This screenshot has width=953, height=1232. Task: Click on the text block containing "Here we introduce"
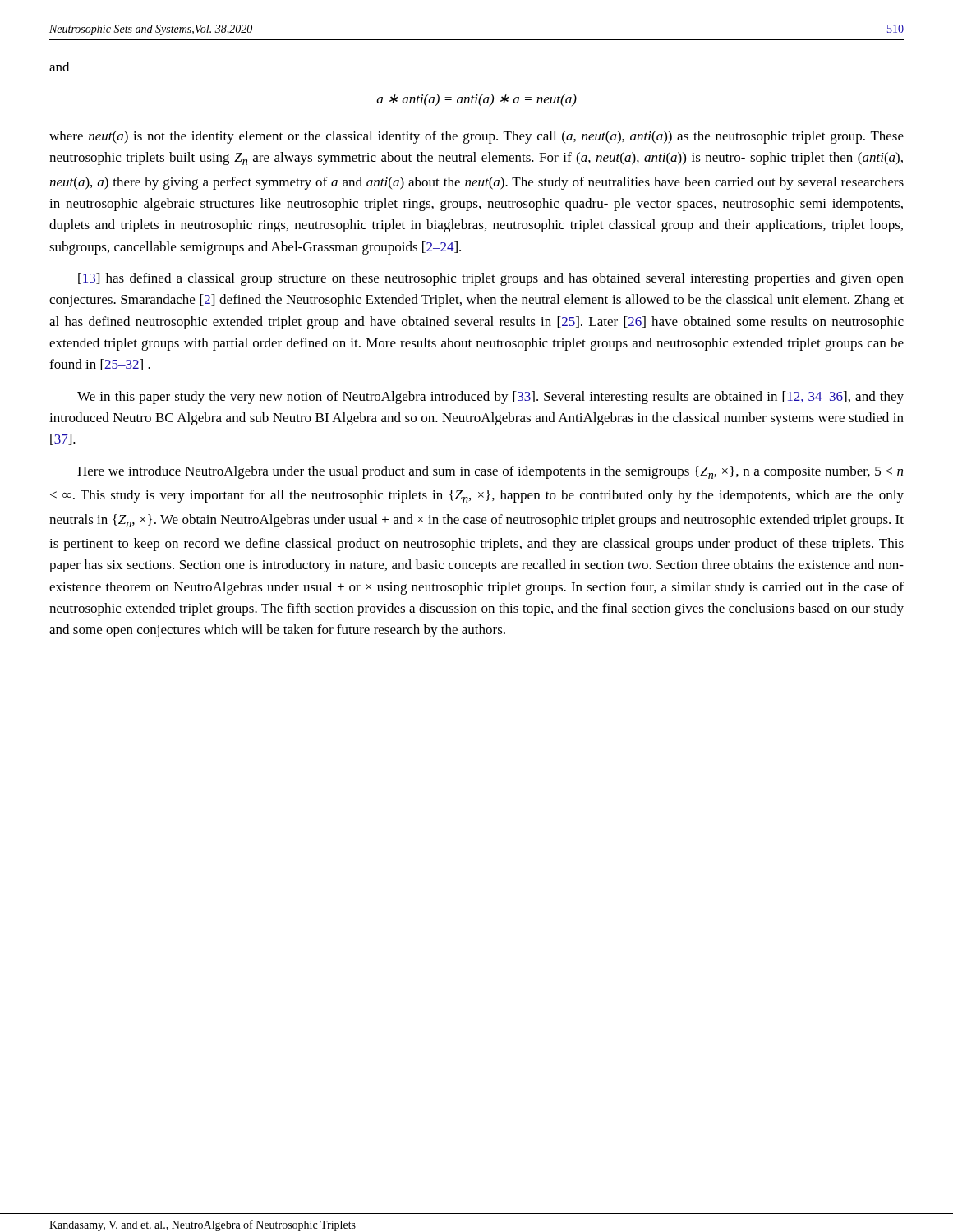[476, 550]
